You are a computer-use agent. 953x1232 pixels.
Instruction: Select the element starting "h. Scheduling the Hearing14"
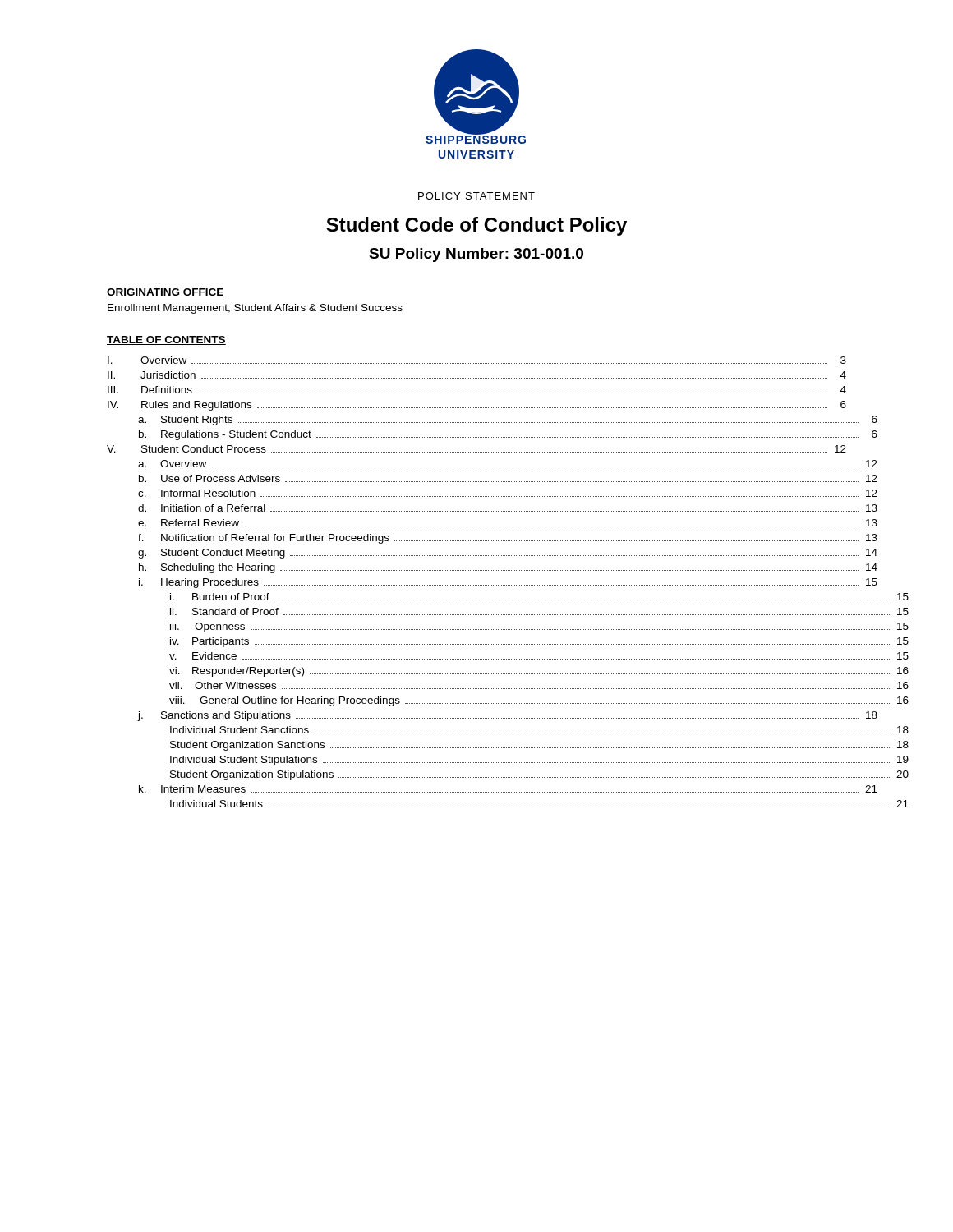click(476, 567)
